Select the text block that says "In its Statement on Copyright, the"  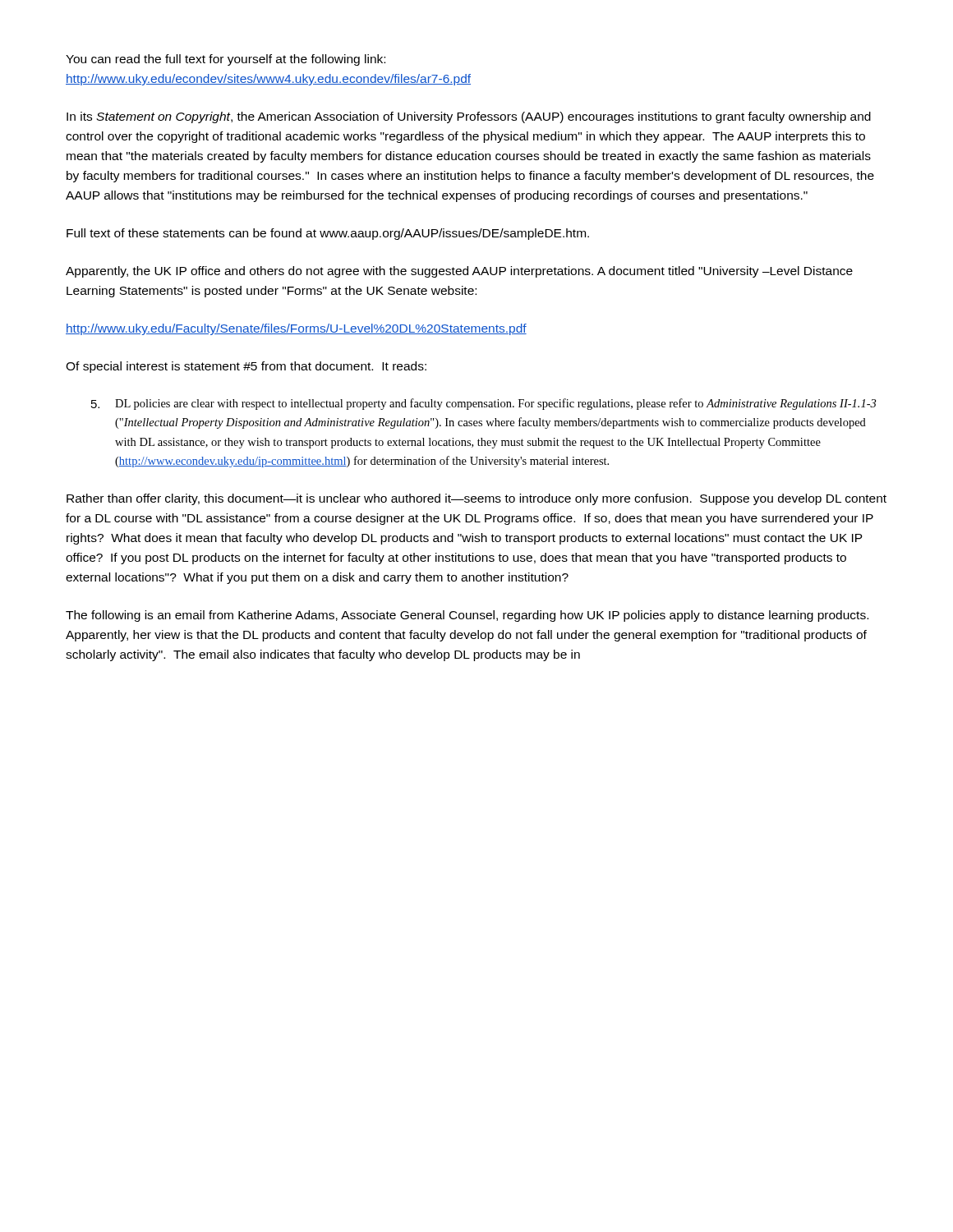[470, 156]
